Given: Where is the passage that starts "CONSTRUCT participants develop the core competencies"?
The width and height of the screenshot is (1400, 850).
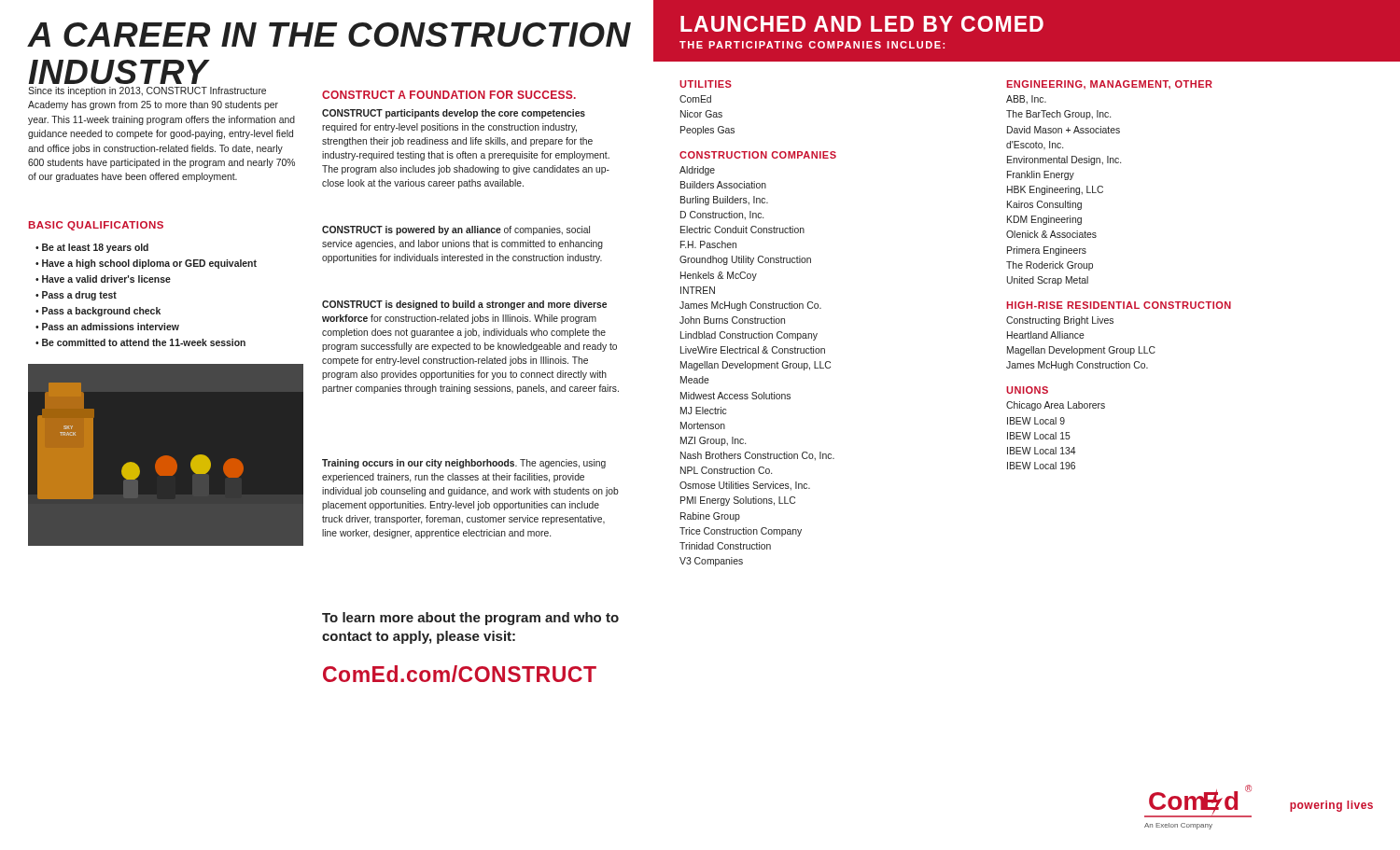Looking at the screenshot, I should 466,148.
